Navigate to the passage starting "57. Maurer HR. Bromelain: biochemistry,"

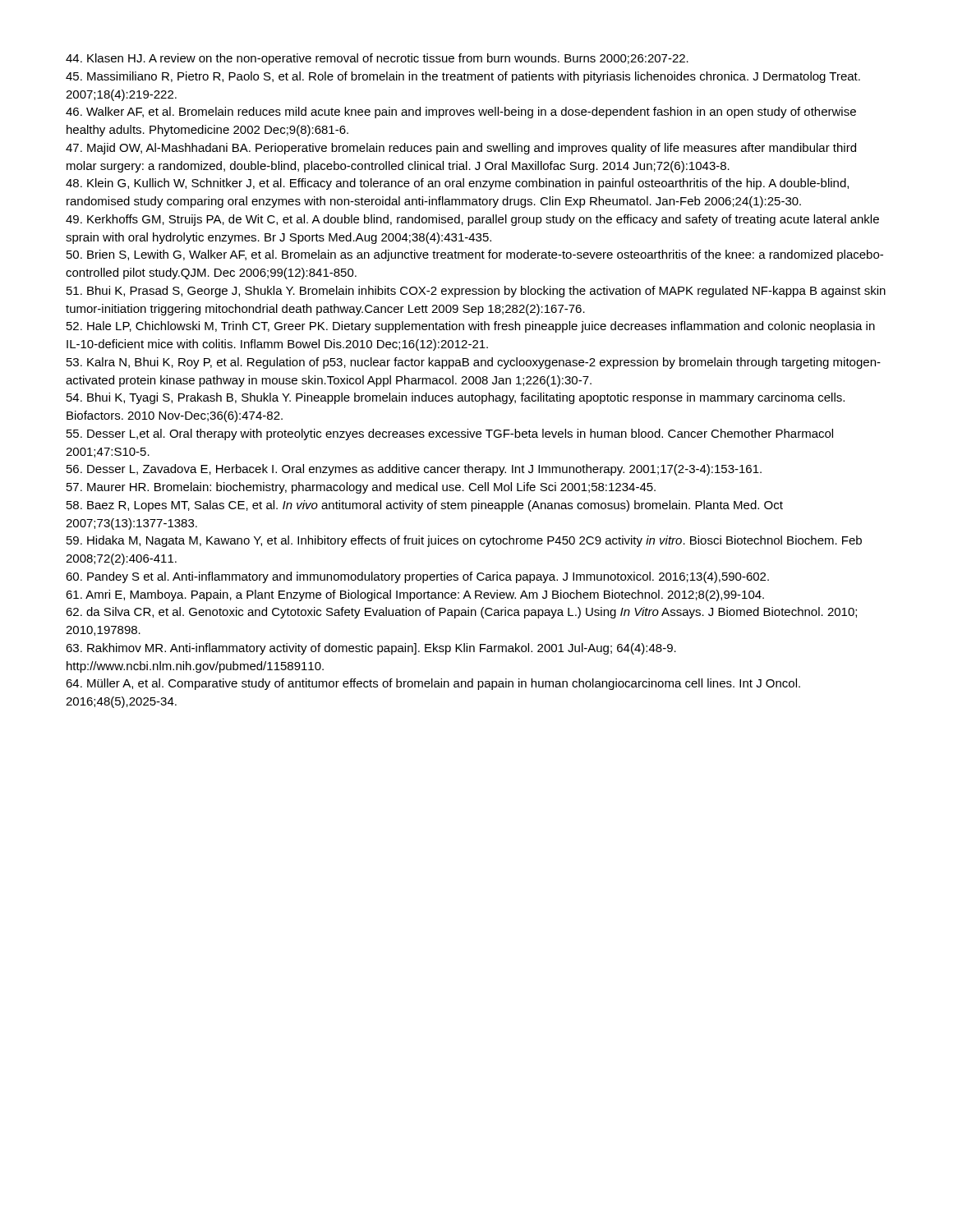pos(361,487)
